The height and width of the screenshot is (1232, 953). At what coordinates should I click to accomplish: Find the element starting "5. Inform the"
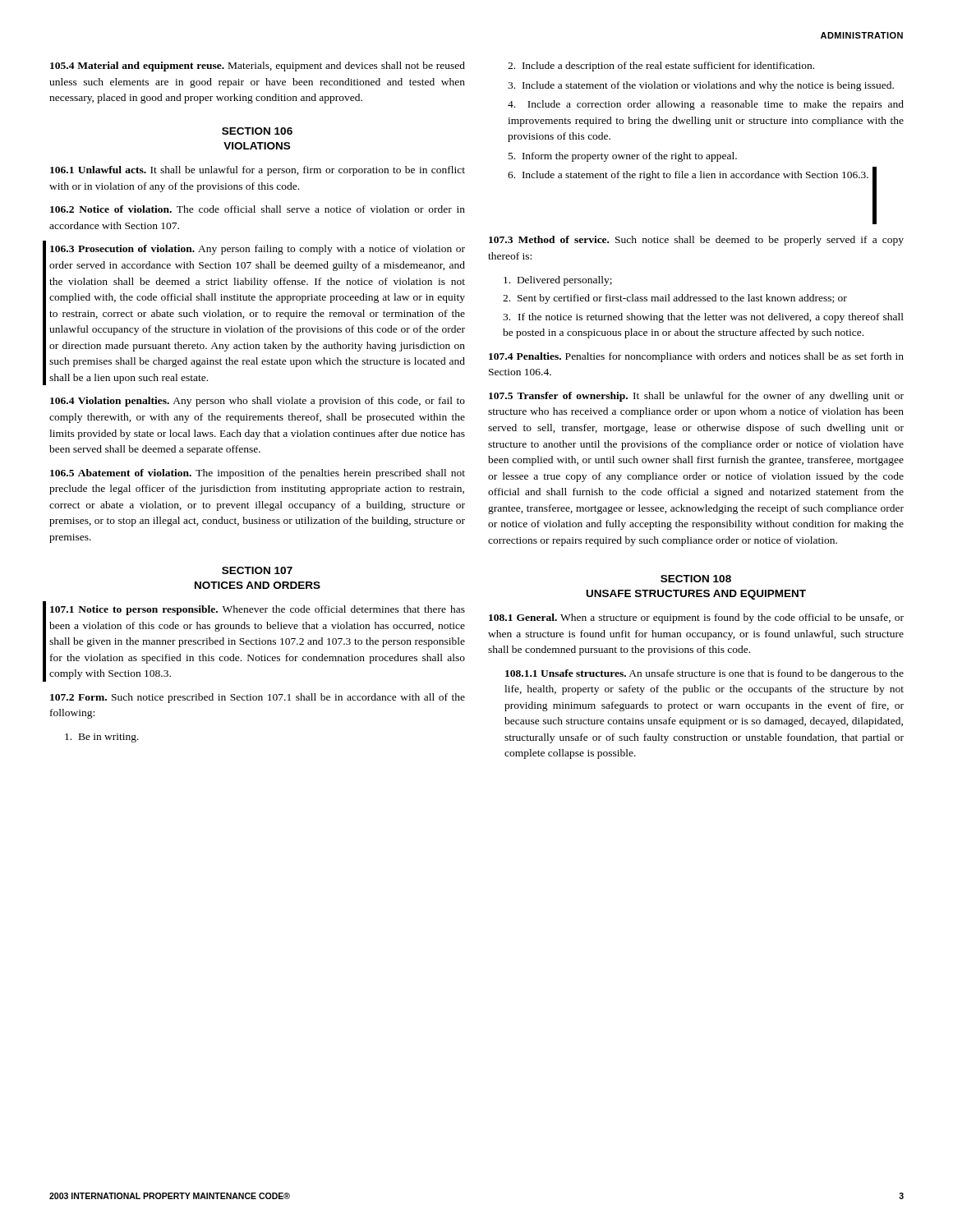coord(623,155)
